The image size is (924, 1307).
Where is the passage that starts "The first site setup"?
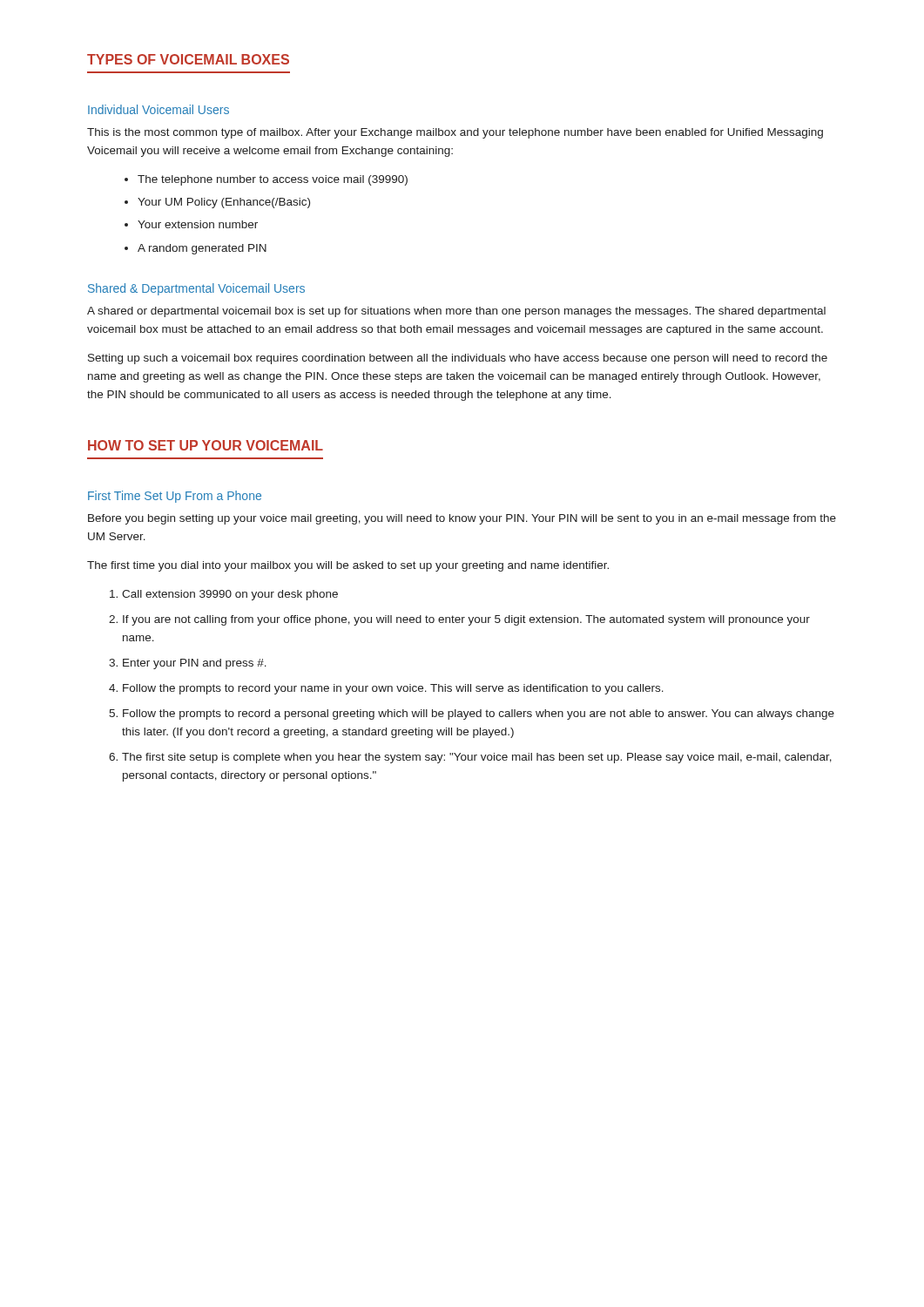(x=477, y=766)
